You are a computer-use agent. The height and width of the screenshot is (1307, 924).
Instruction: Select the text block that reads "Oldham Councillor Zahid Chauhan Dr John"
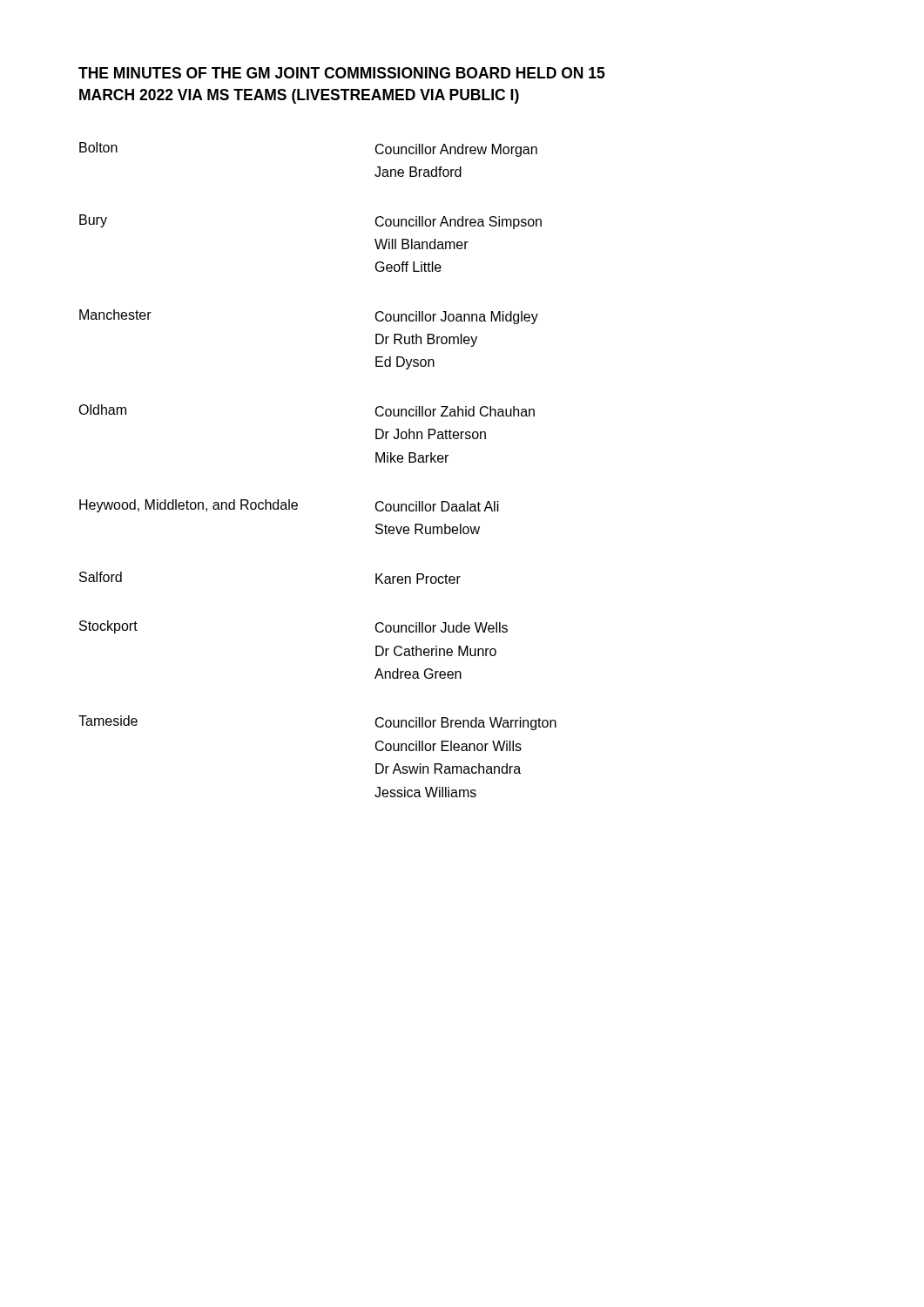pos(462,435)
